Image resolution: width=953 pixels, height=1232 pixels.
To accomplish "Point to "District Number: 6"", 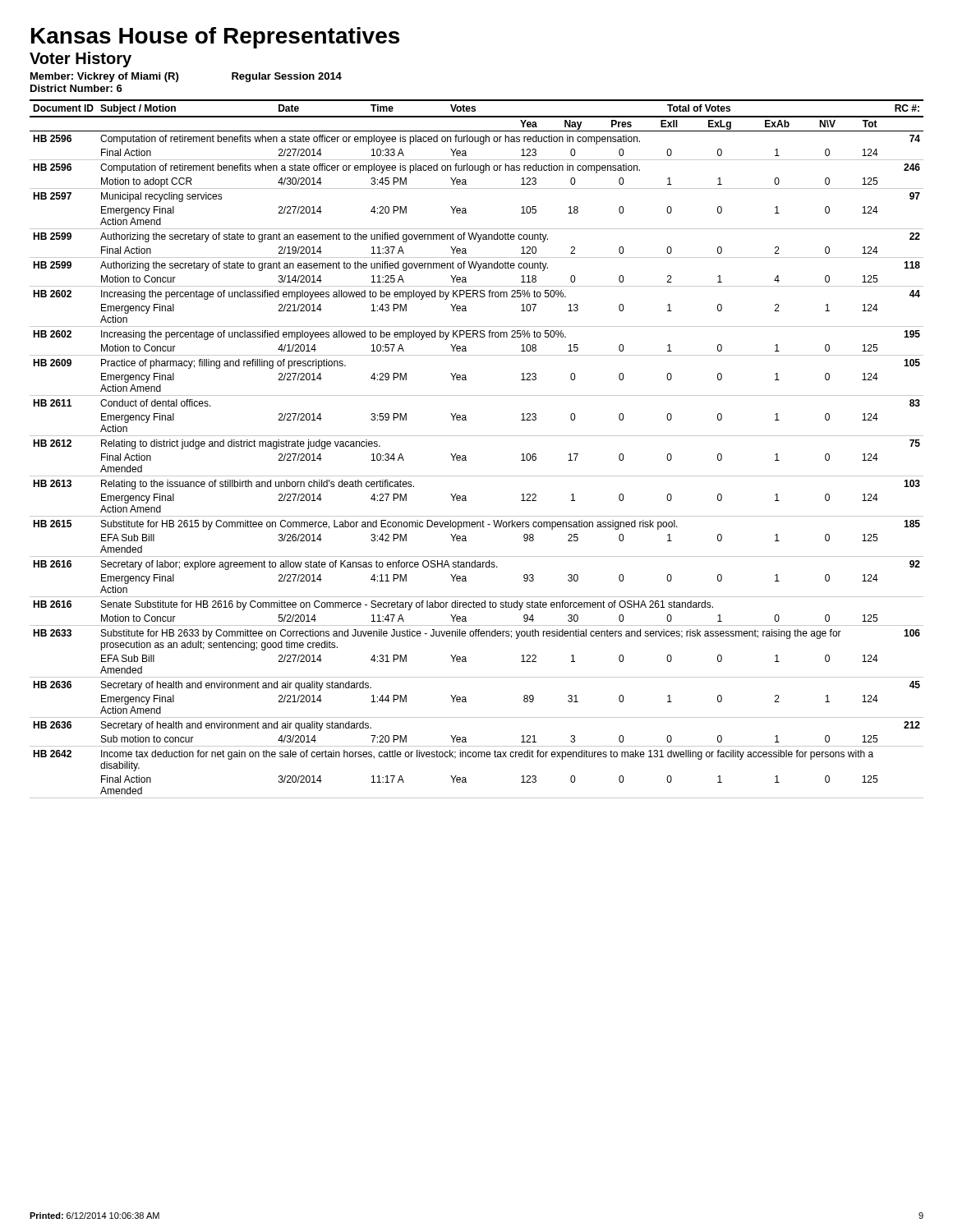I will (x=76, y=88).
